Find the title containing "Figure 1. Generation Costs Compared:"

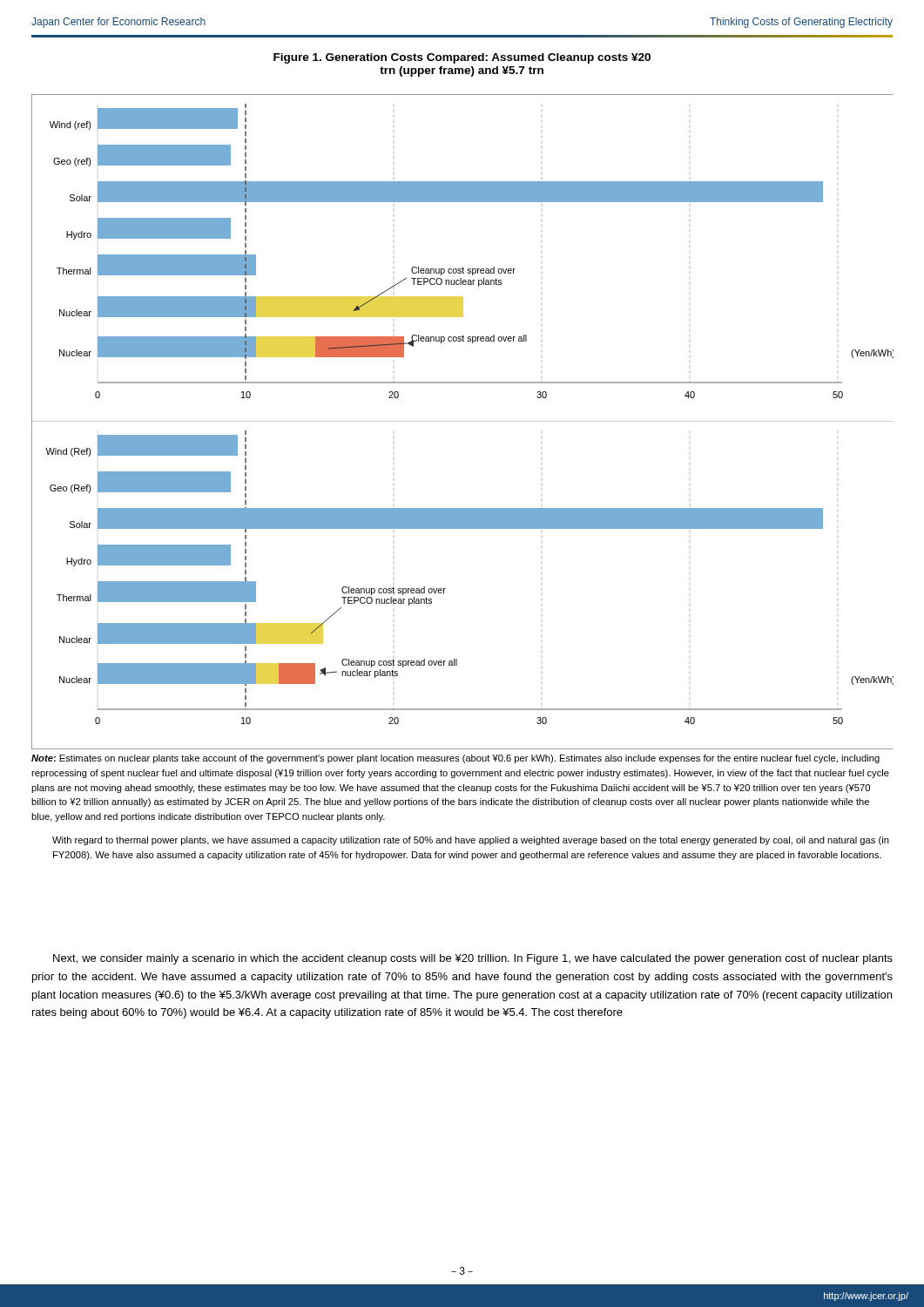462,64
